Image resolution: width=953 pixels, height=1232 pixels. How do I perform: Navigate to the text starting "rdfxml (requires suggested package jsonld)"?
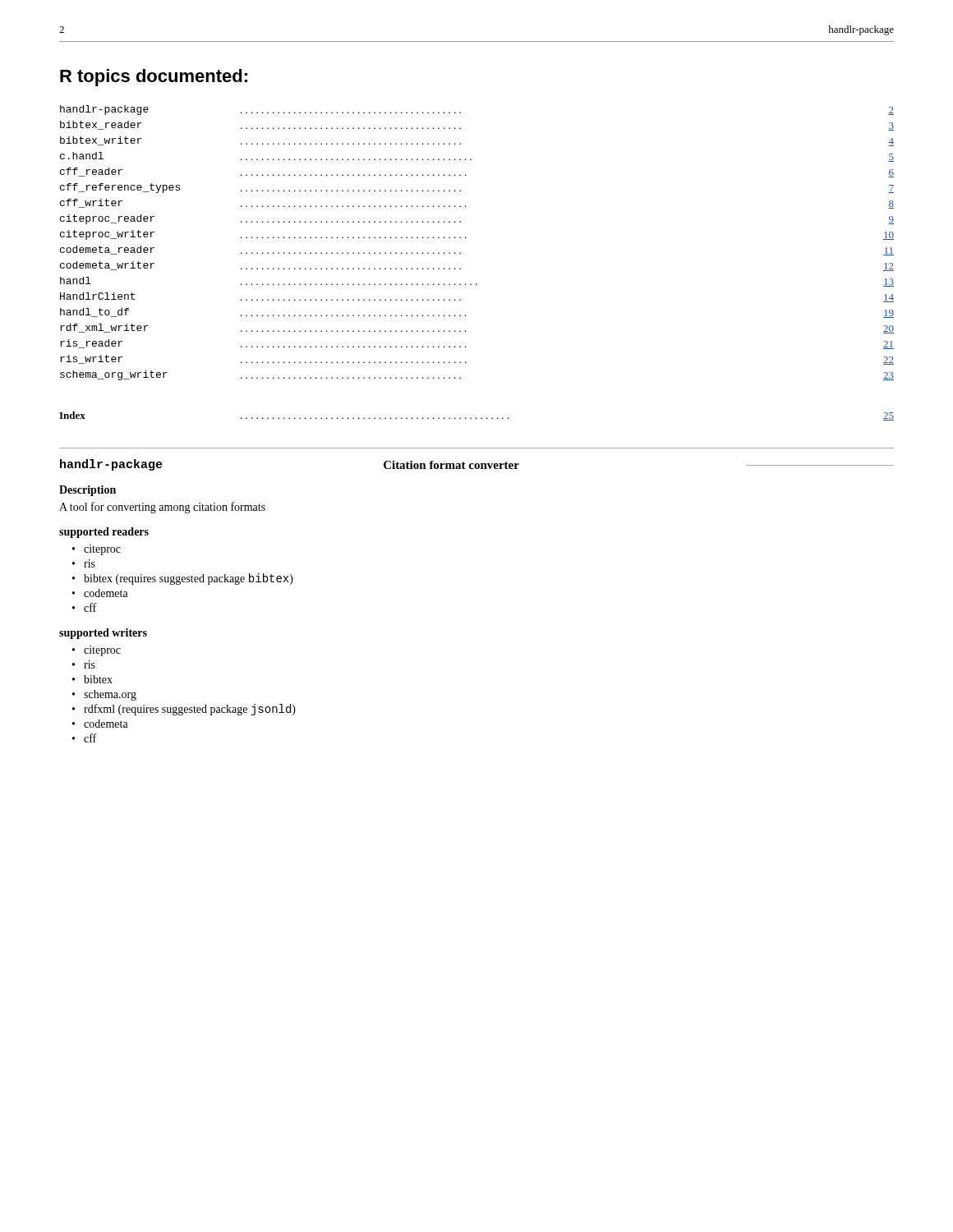(190, 710)
